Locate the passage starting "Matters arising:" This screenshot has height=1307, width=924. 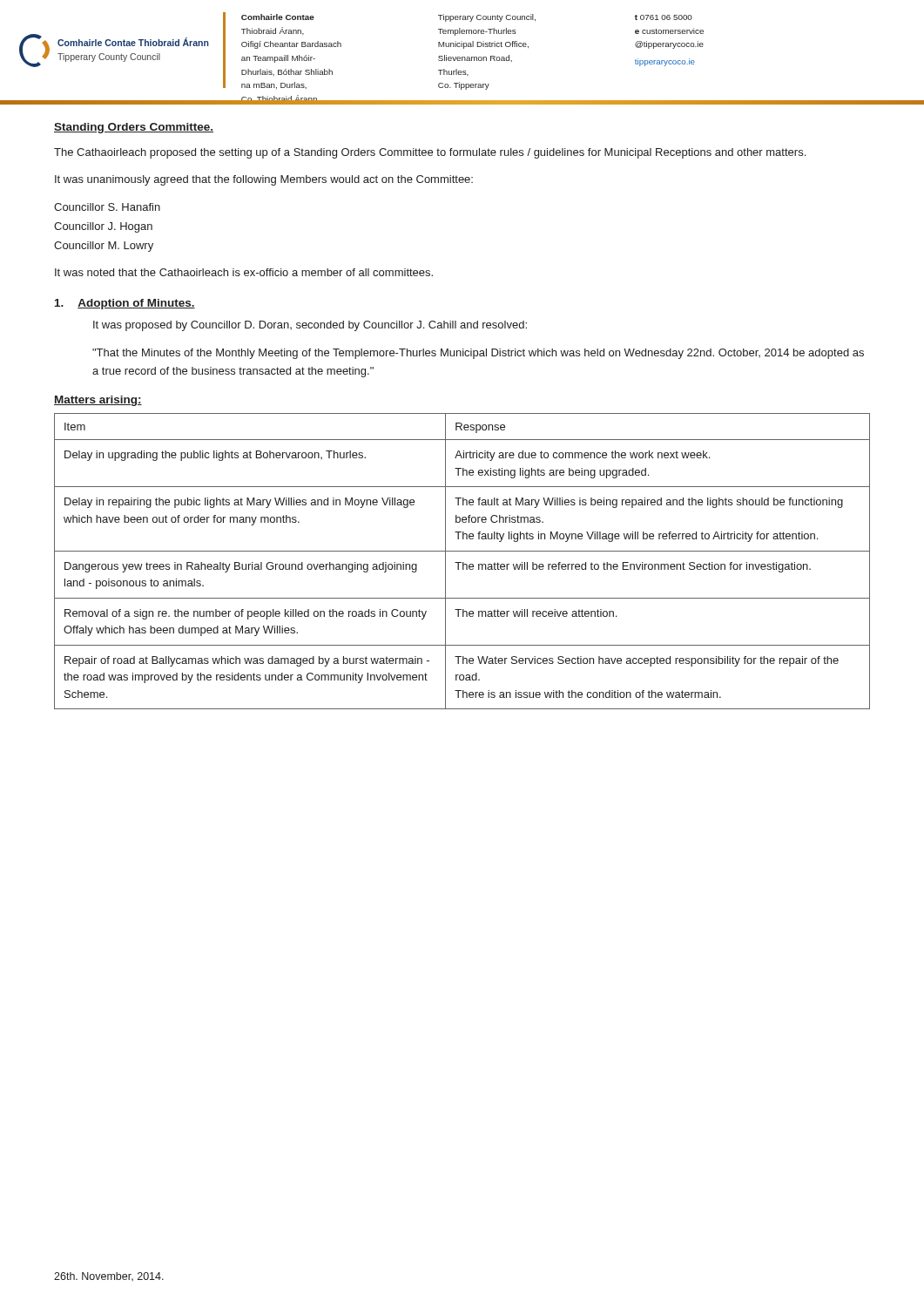pos(98,400)
